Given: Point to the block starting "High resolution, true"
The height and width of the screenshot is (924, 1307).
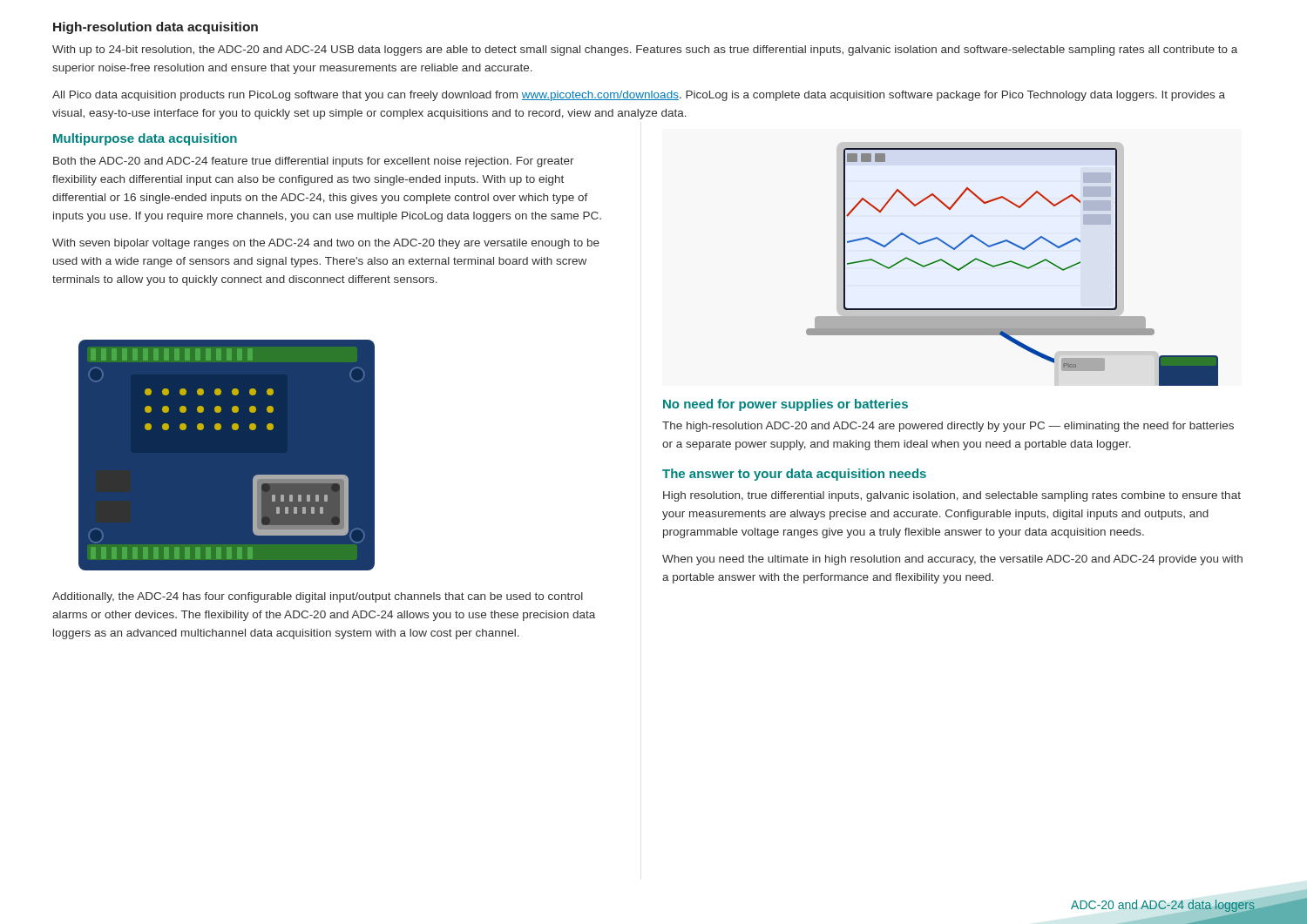Looking at the screenshot, I should point(951,513).
